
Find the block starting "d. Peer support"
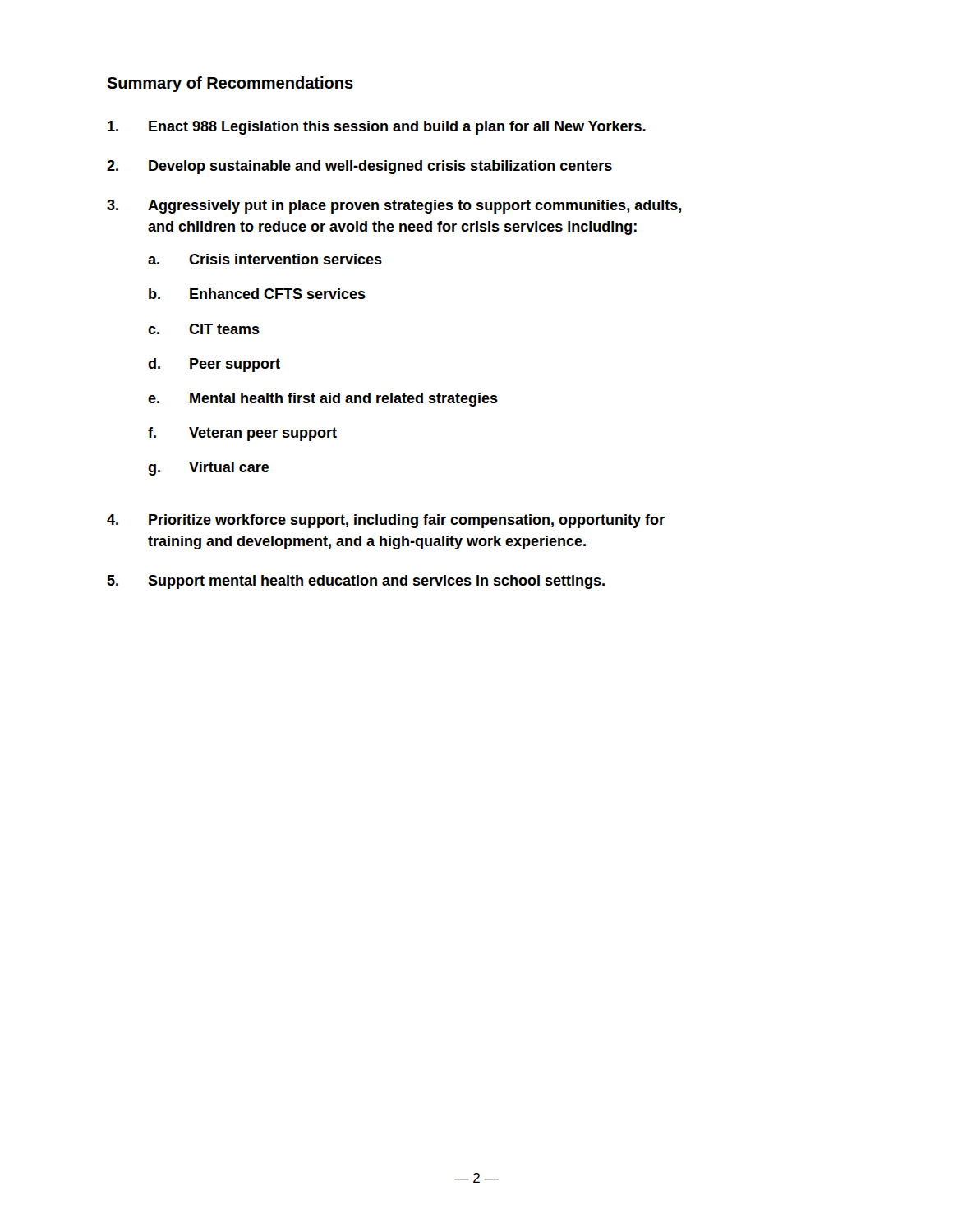214,365
